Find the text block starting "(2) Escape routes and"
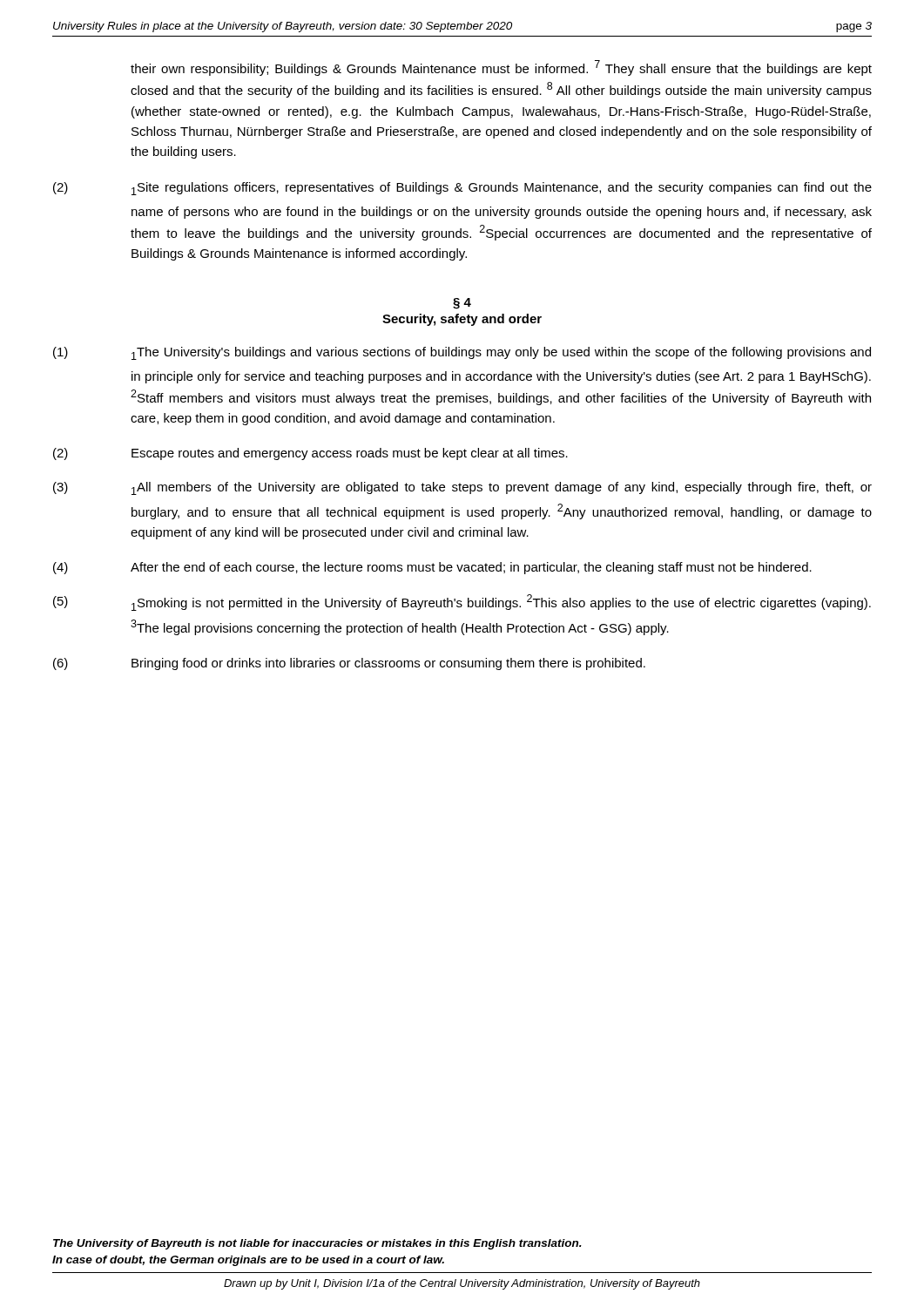This screenshot has height=1307, width=924. (462, 452)
